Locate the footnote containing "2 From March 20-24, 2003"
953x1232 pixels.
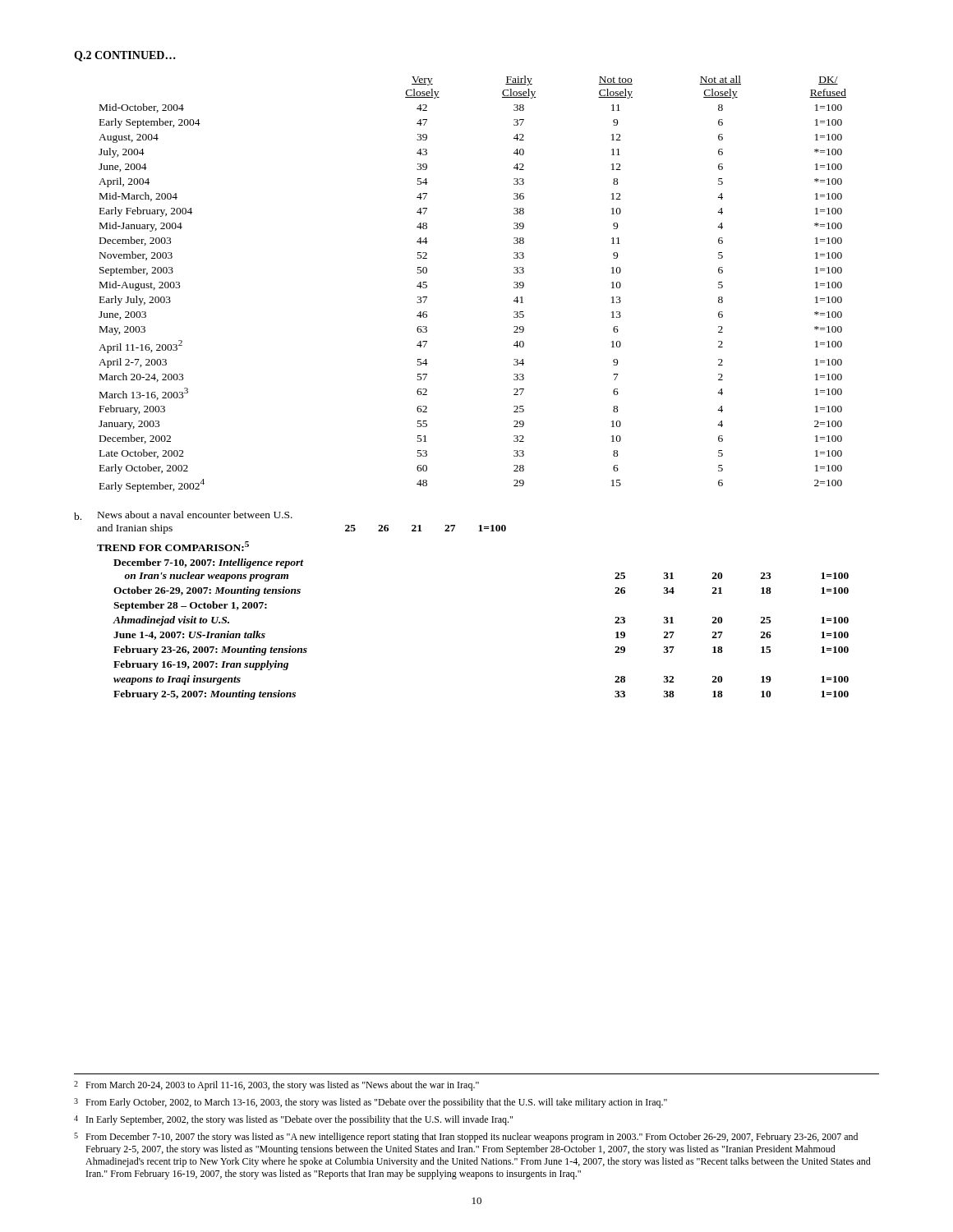coord(277,1087)
